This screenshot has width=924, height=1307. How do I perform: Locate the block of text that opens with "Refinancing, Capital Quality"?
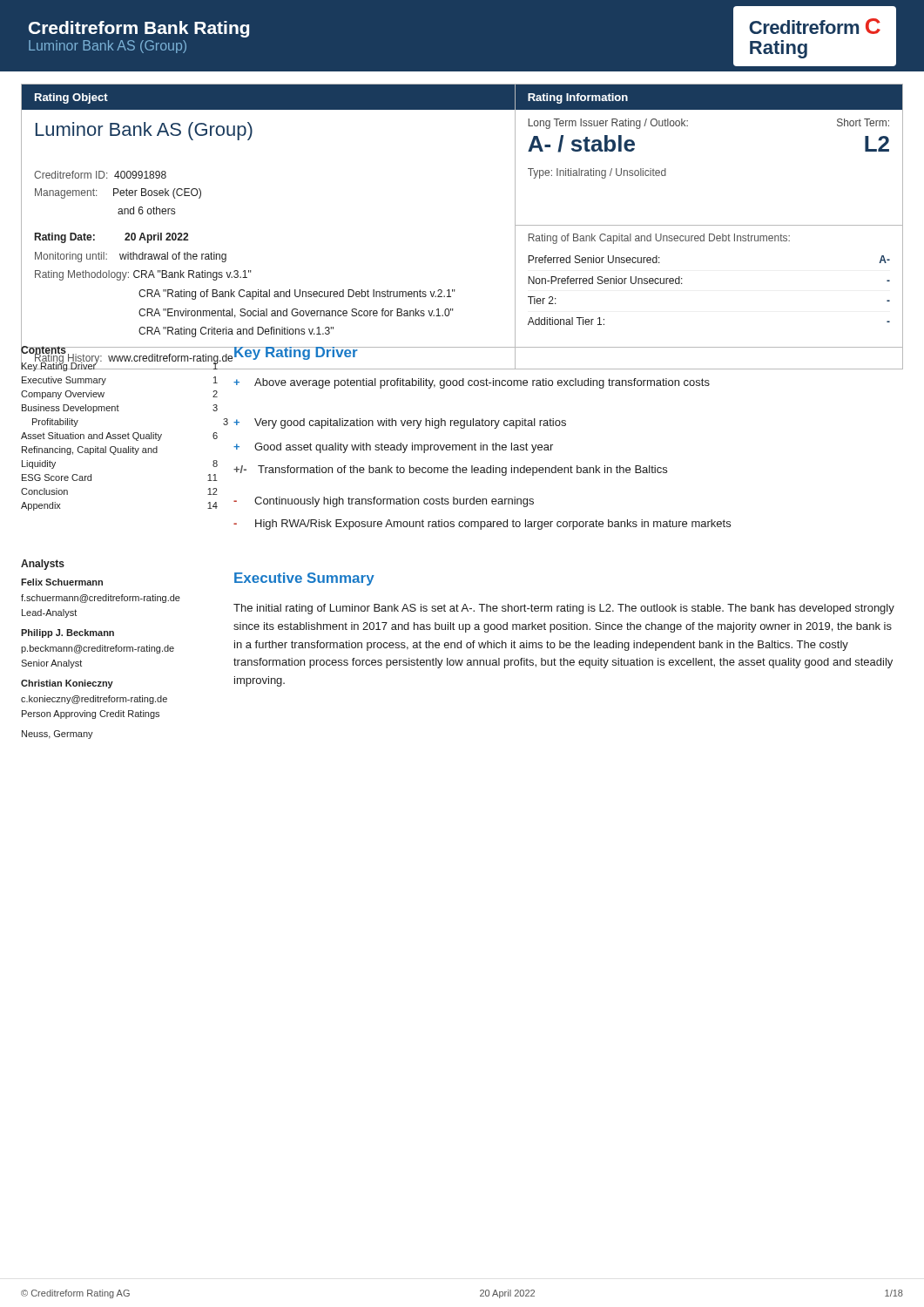89,450
